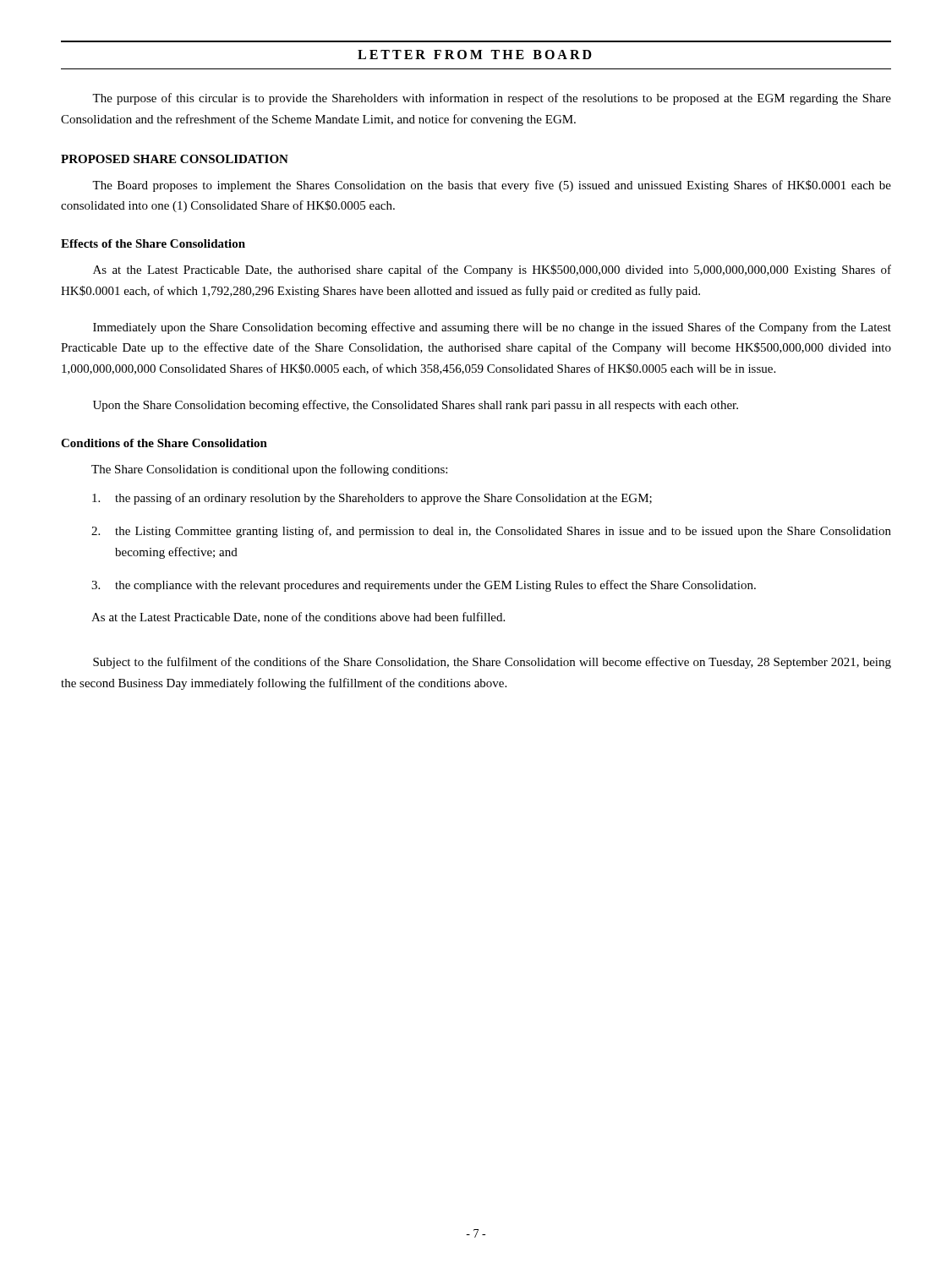Locate the block of text that opens with "As at the Latest Practicable Date, the authorised"

pos(476,280)
